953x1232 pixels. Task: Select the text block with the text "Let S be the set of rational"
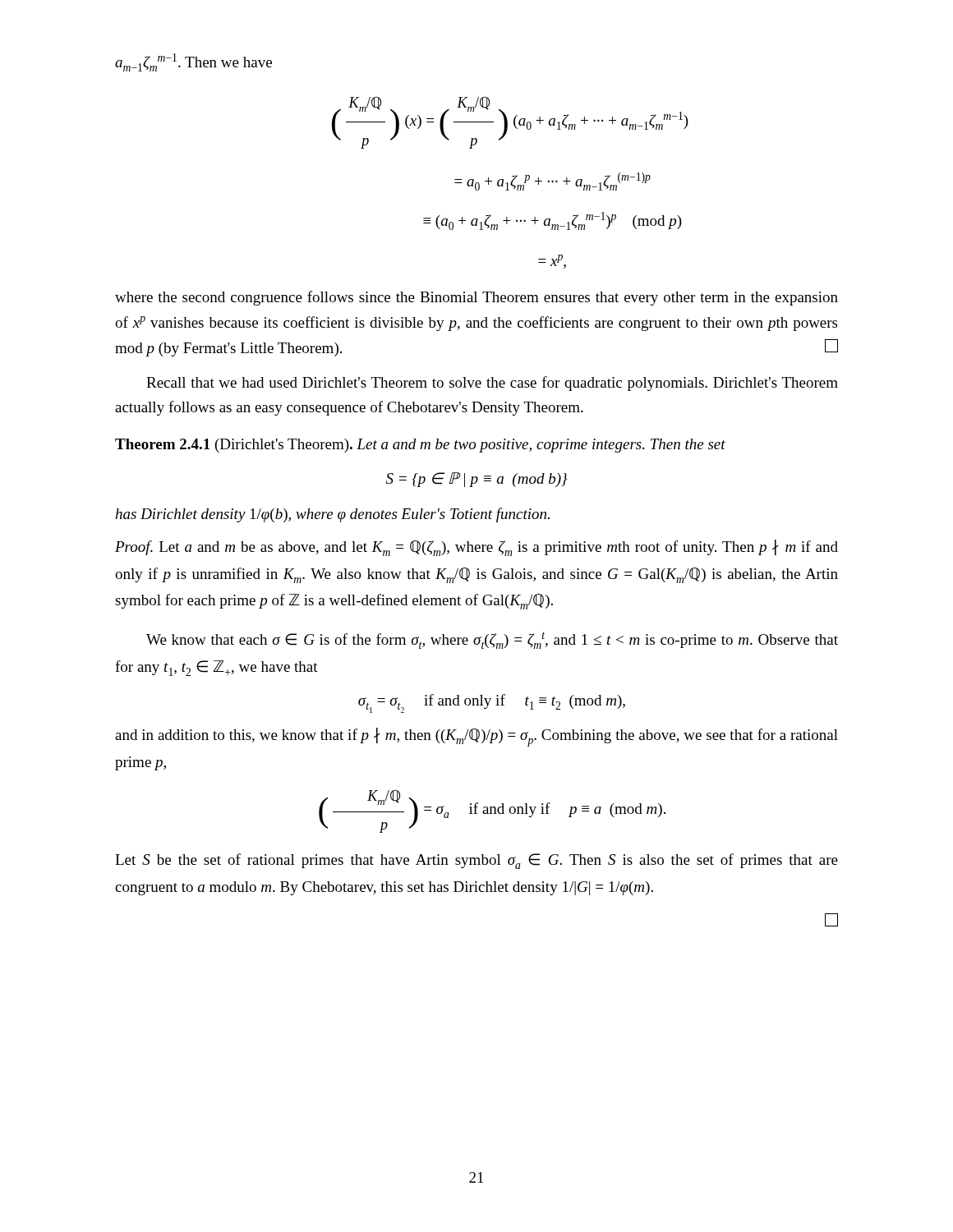pos(476,873)
